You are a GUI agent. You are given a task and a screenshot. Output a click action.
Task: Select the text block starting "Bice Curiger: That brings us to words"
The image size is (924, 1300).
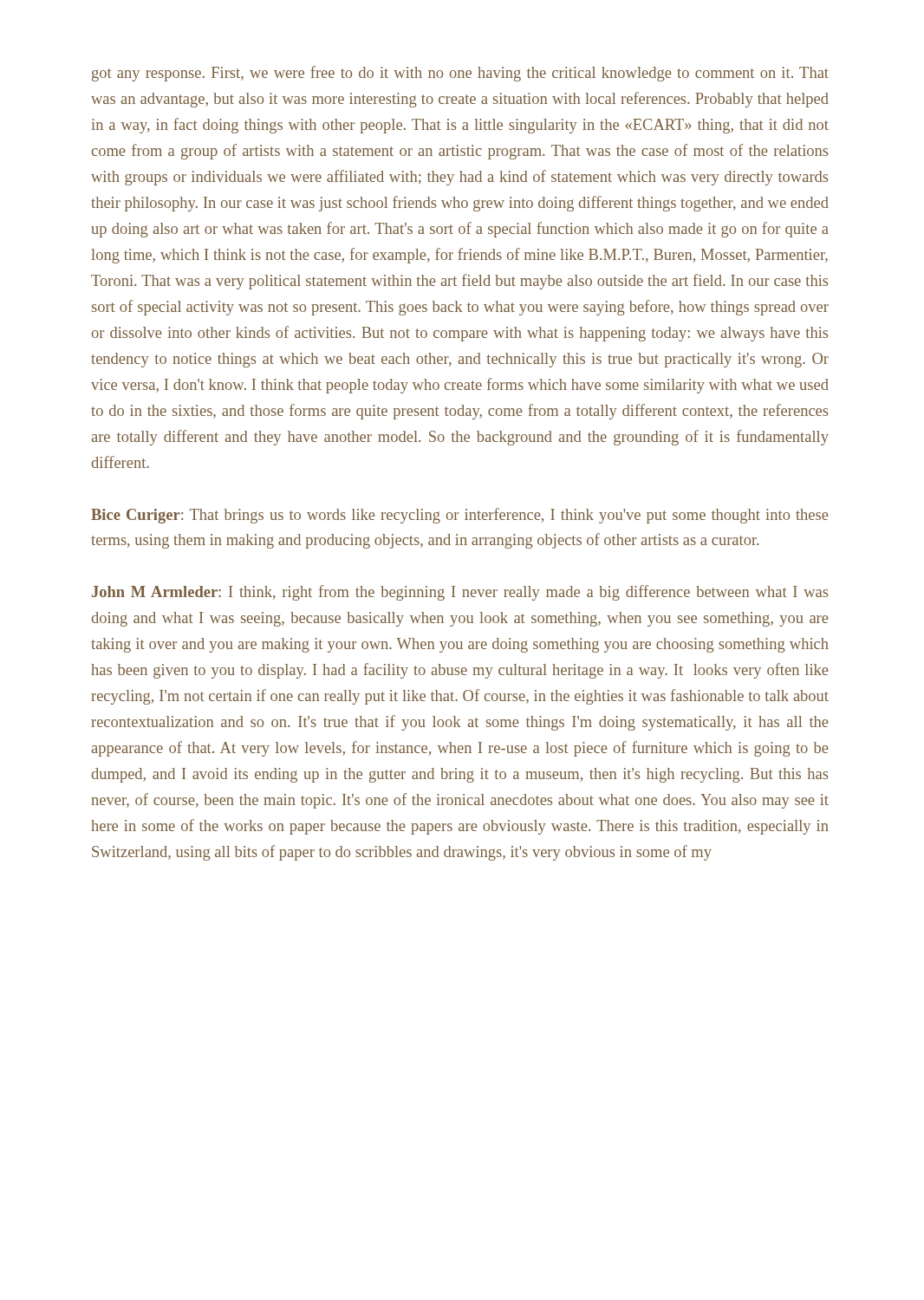coord(460,527)
